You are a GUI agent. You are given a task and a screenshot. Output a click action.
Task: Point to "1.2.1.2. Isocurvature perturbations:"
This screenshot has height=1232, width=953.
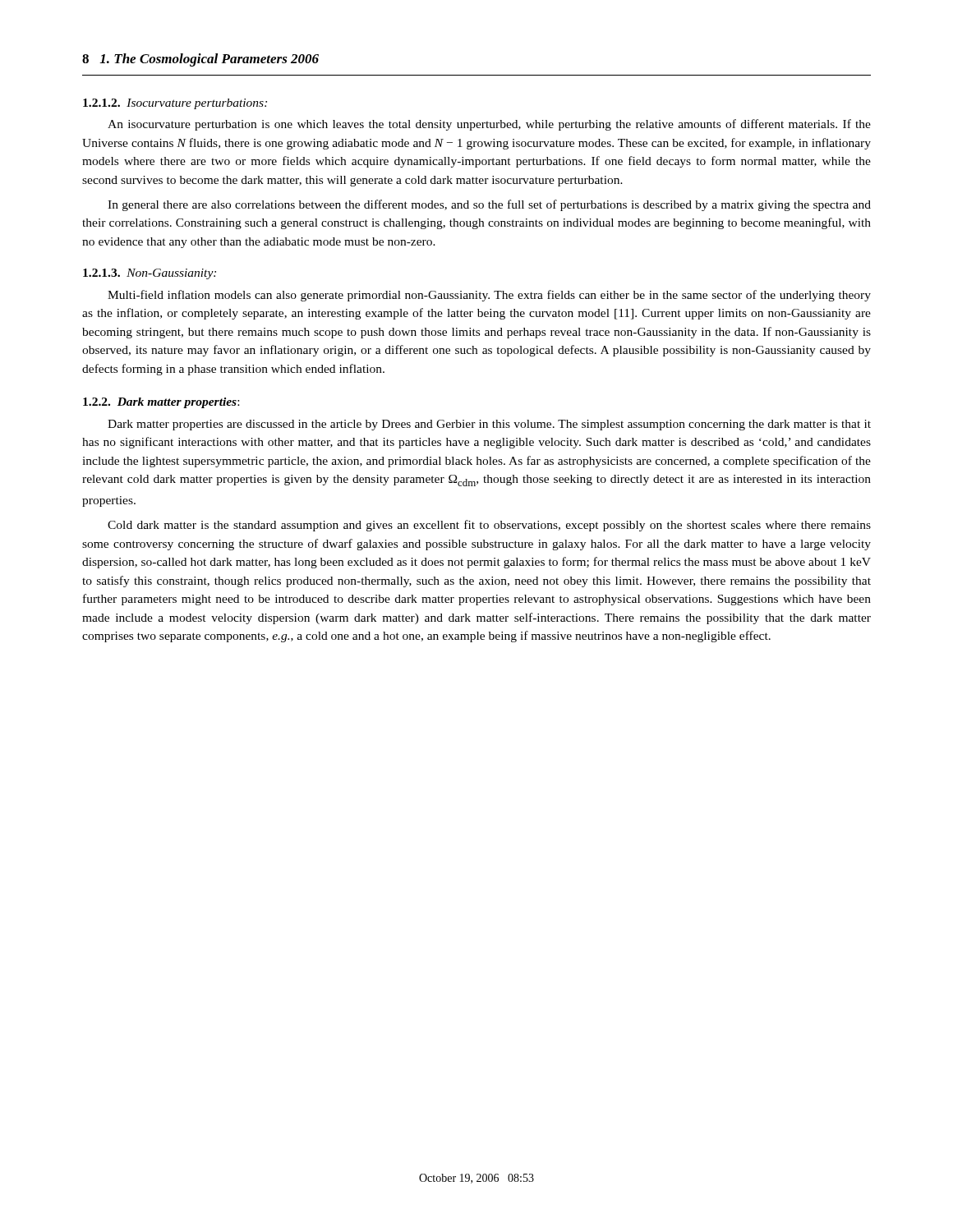175,102
